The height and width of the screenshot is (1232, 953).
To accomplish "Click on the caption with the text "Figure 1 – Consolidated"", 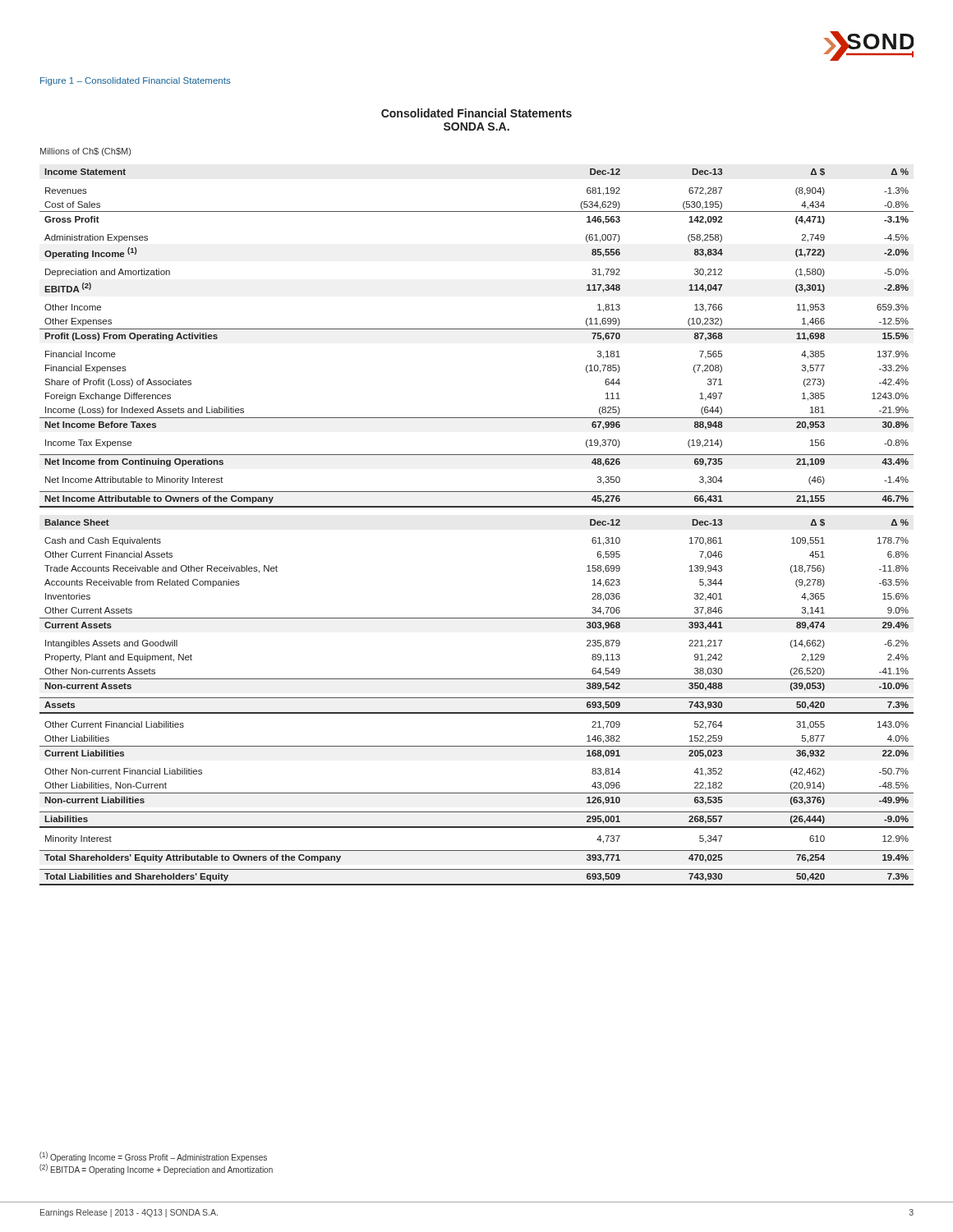I will click(x=135, y=80).
